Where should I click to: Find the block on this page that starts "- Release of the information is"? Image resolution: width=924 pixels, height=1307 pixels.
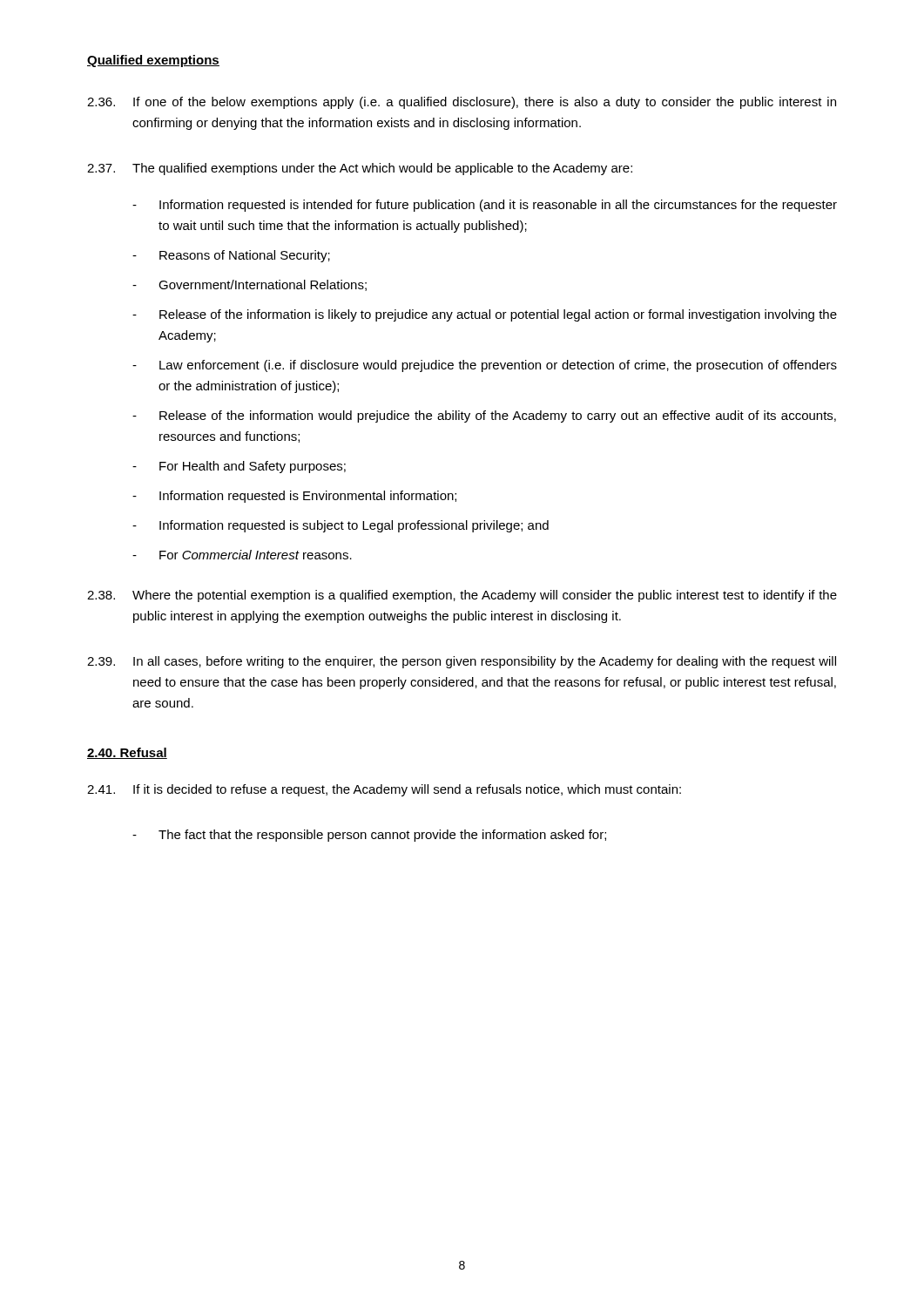[485, 325]
